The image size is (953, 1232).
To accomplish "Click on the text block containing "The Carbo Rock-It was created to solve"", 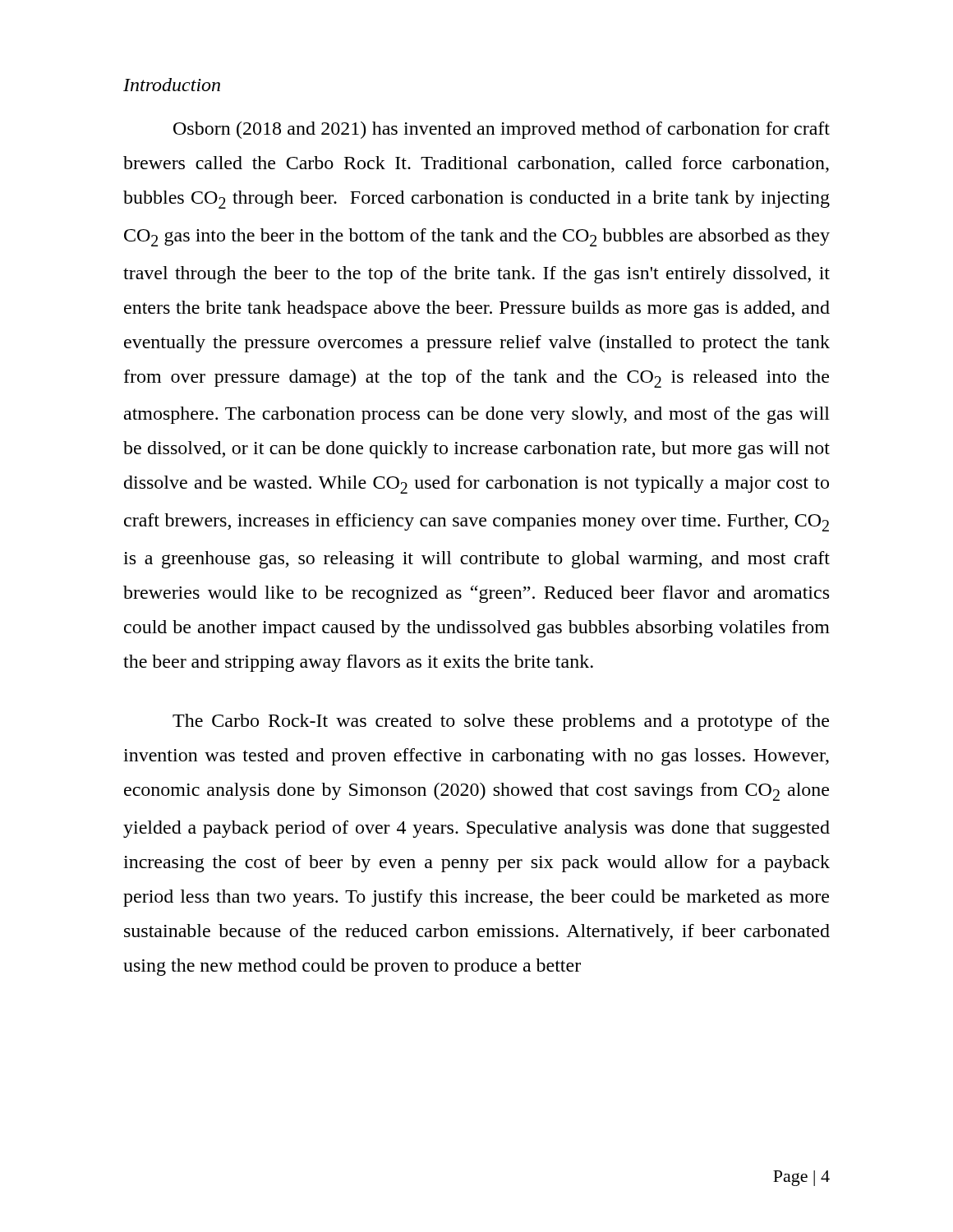I will (x=476, y=843).
